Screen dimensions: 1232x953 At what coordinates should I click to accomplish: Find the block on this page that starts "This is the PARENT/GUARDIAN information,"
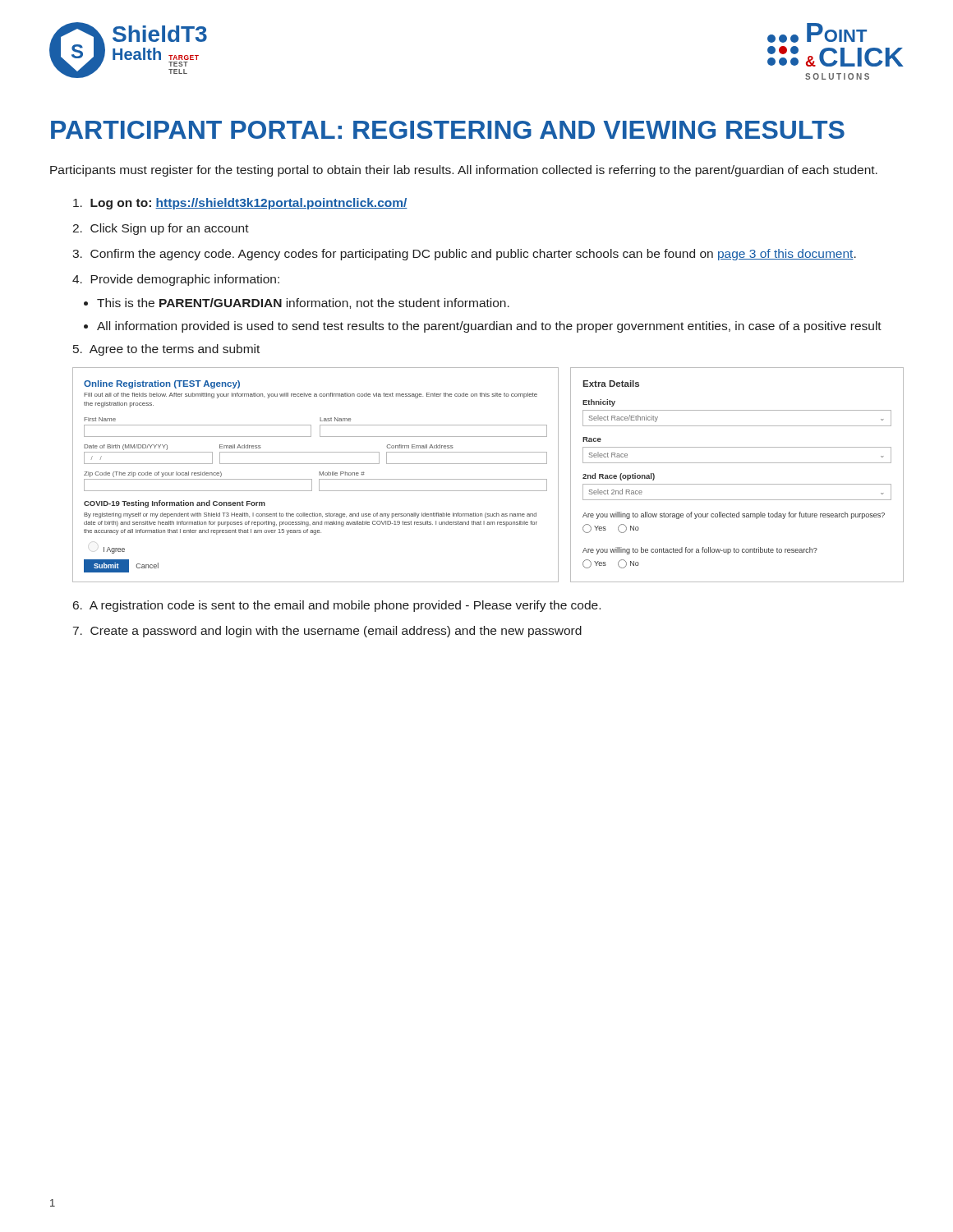point(303,302)
